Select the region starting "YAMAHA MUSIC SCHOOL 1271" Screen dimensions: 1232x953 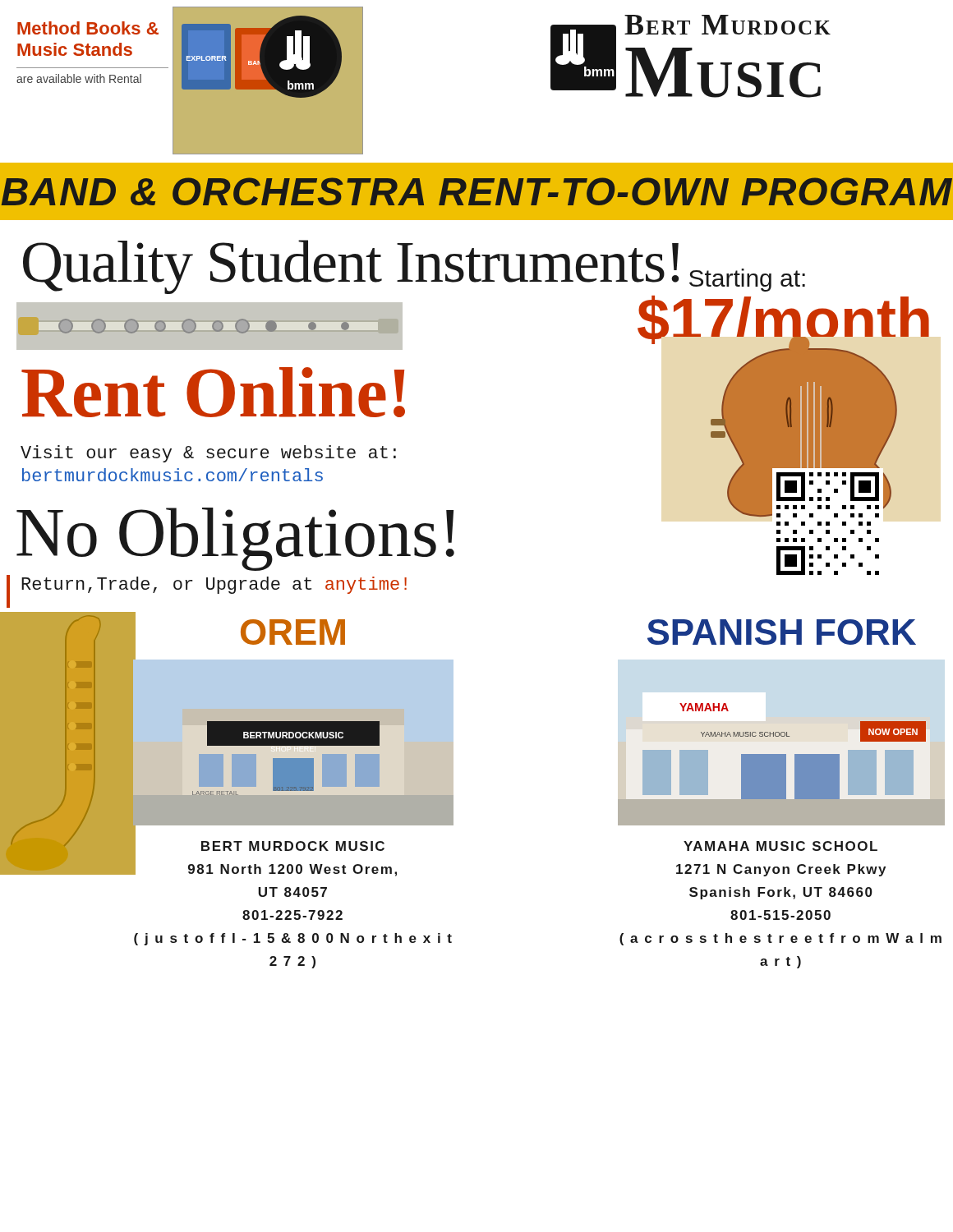[781, 904]
